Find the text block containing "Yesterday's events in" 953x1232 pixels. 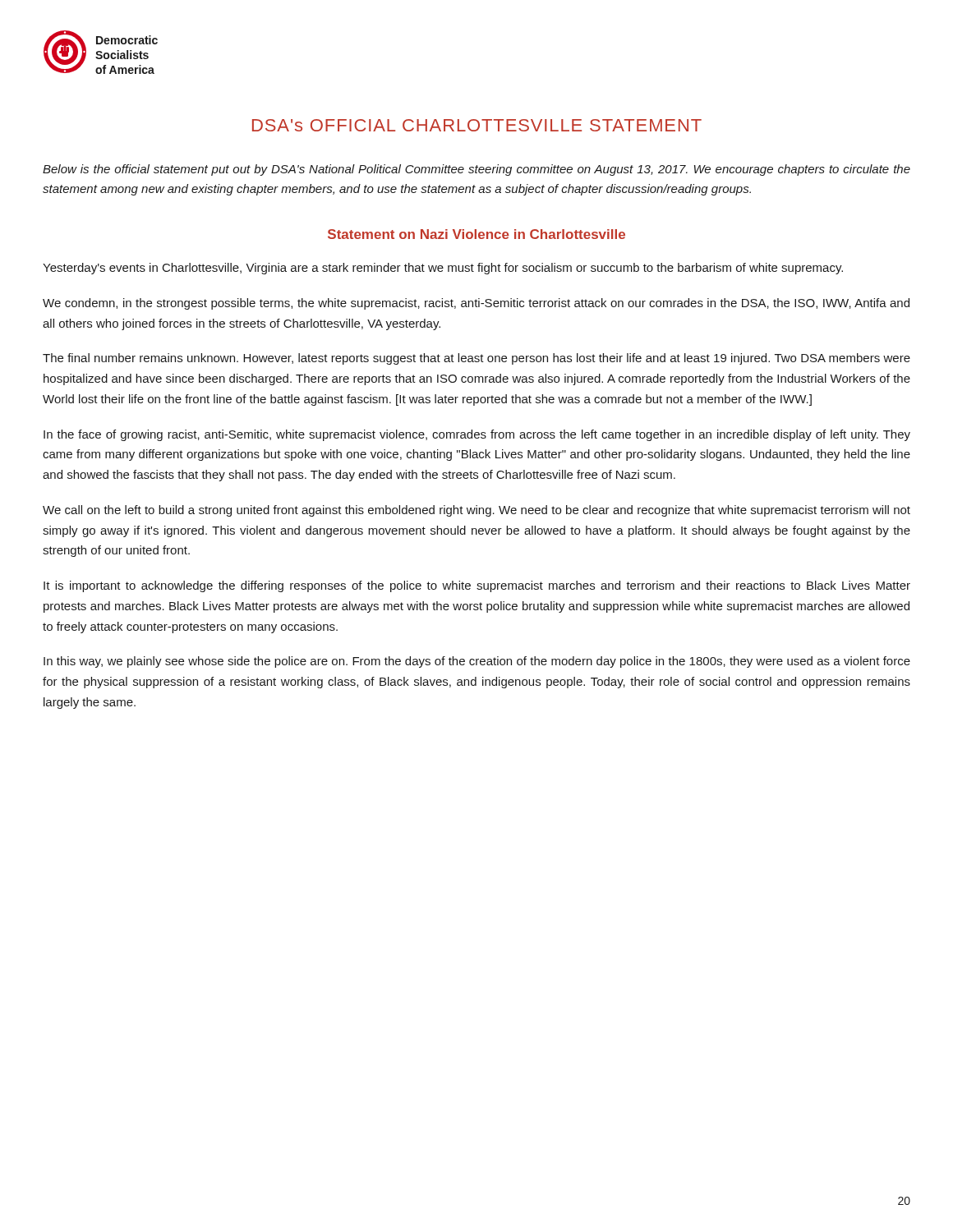tap(443, 267)
